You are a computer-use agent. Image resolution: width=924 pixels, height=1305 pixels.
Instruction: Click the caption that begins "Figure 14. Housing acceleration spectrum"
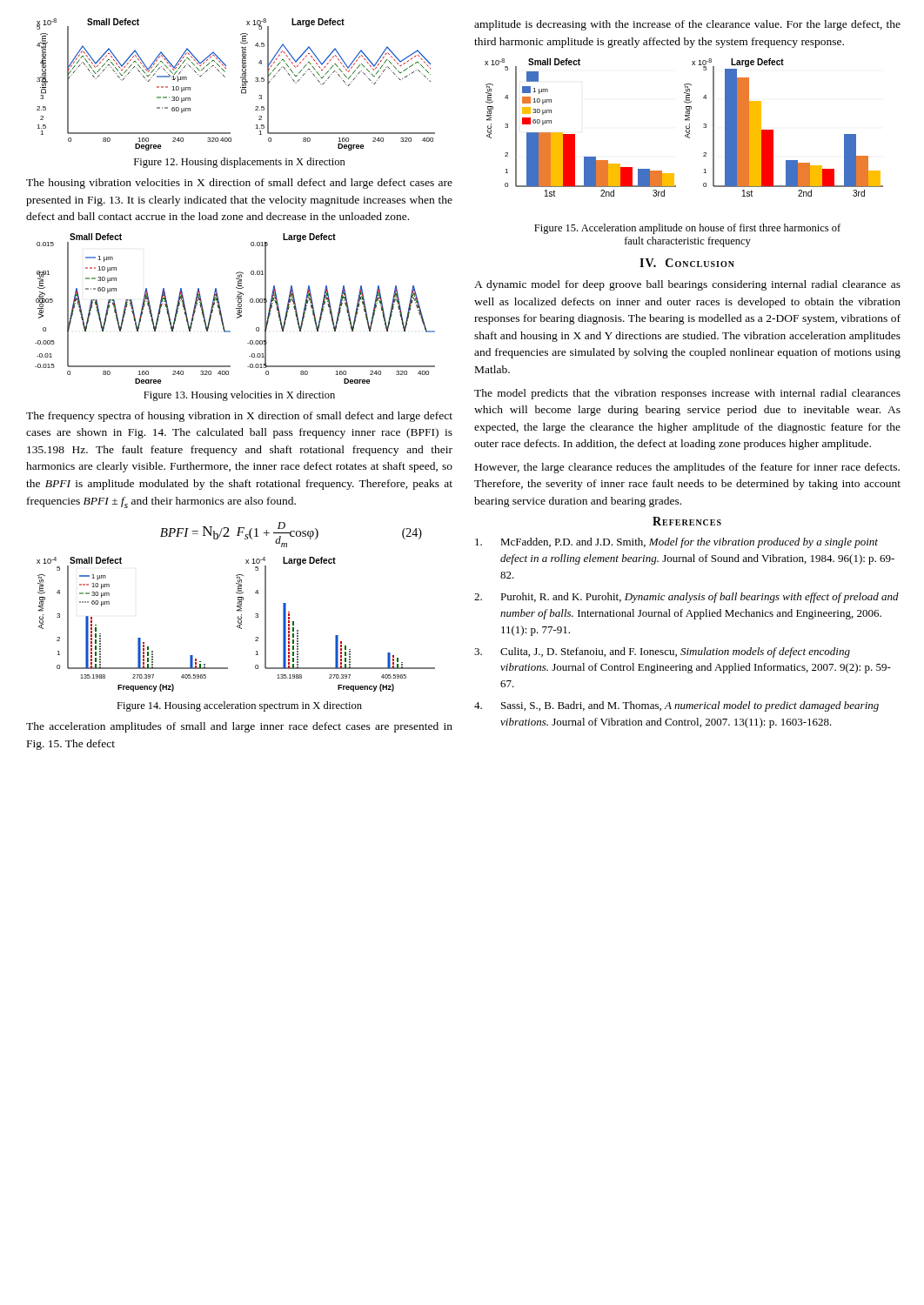(x=239, y=706)
